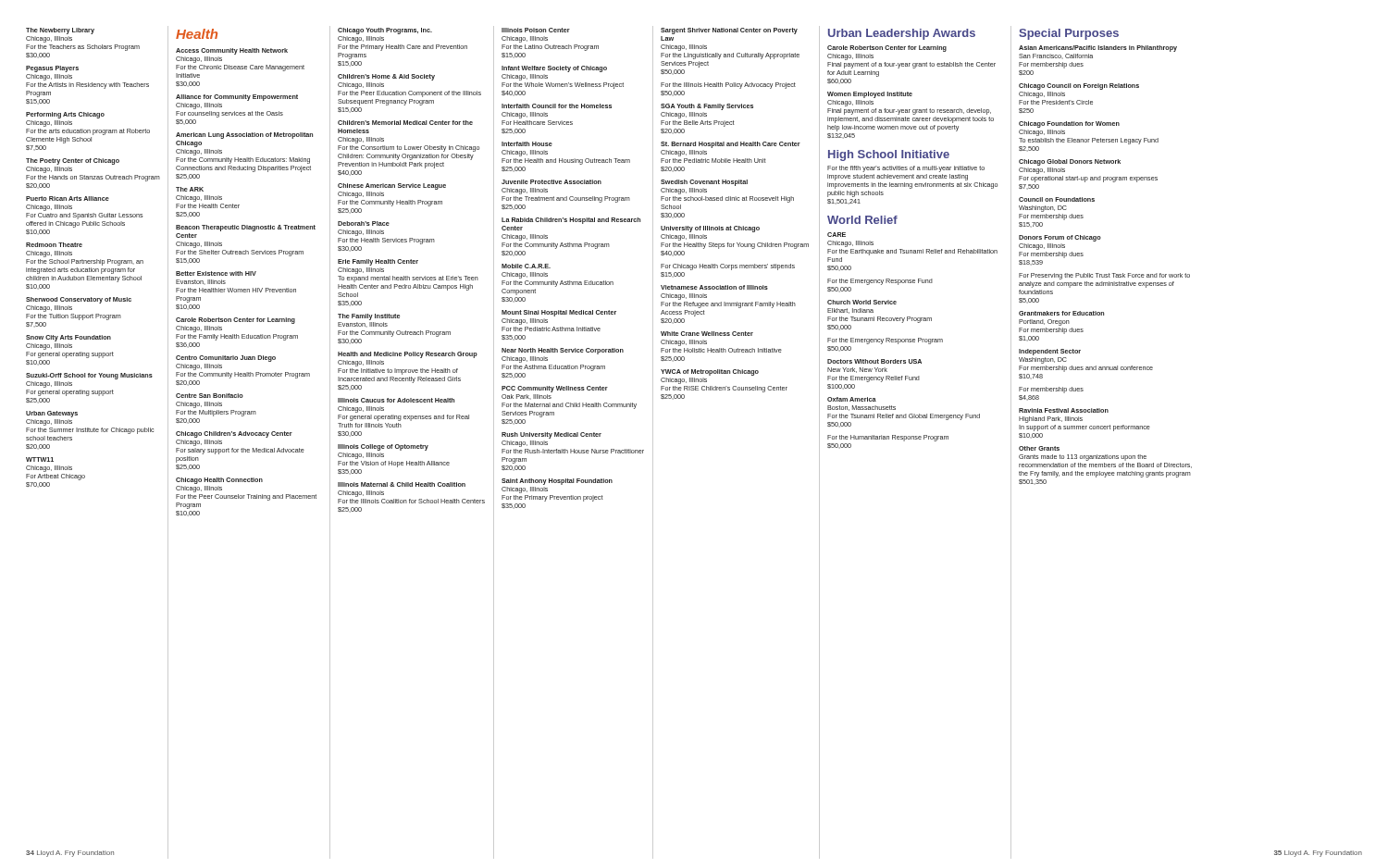The image size is (1388, 868).
Task: Locate the list item with the text "WTTW11 Chicago, Illinois"
Action: (93, 472)
